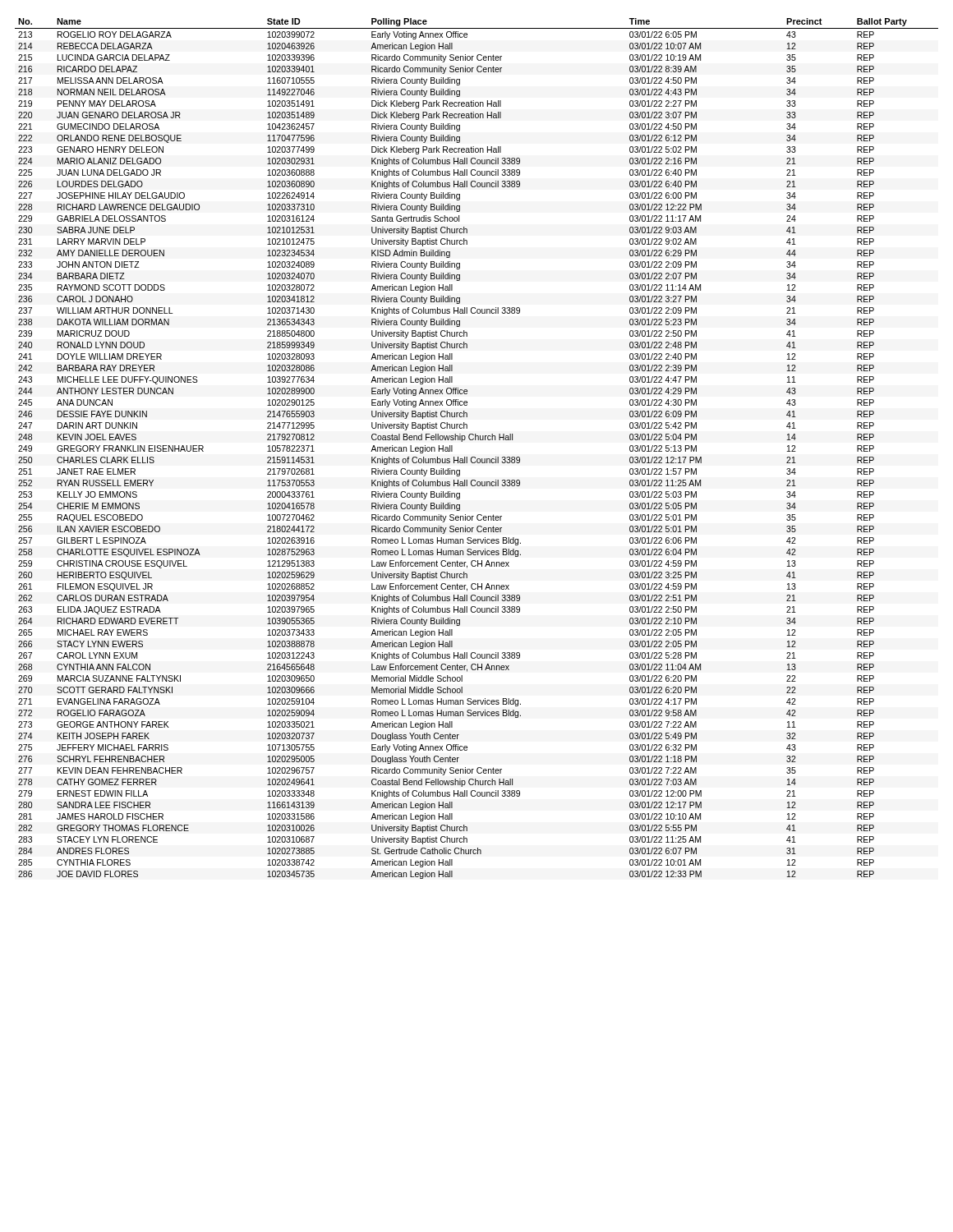Click on the table containing "JAMES HAROLD FISCHER"
953x1232 pixels.
pyautogui.click(x=476, y=447)
